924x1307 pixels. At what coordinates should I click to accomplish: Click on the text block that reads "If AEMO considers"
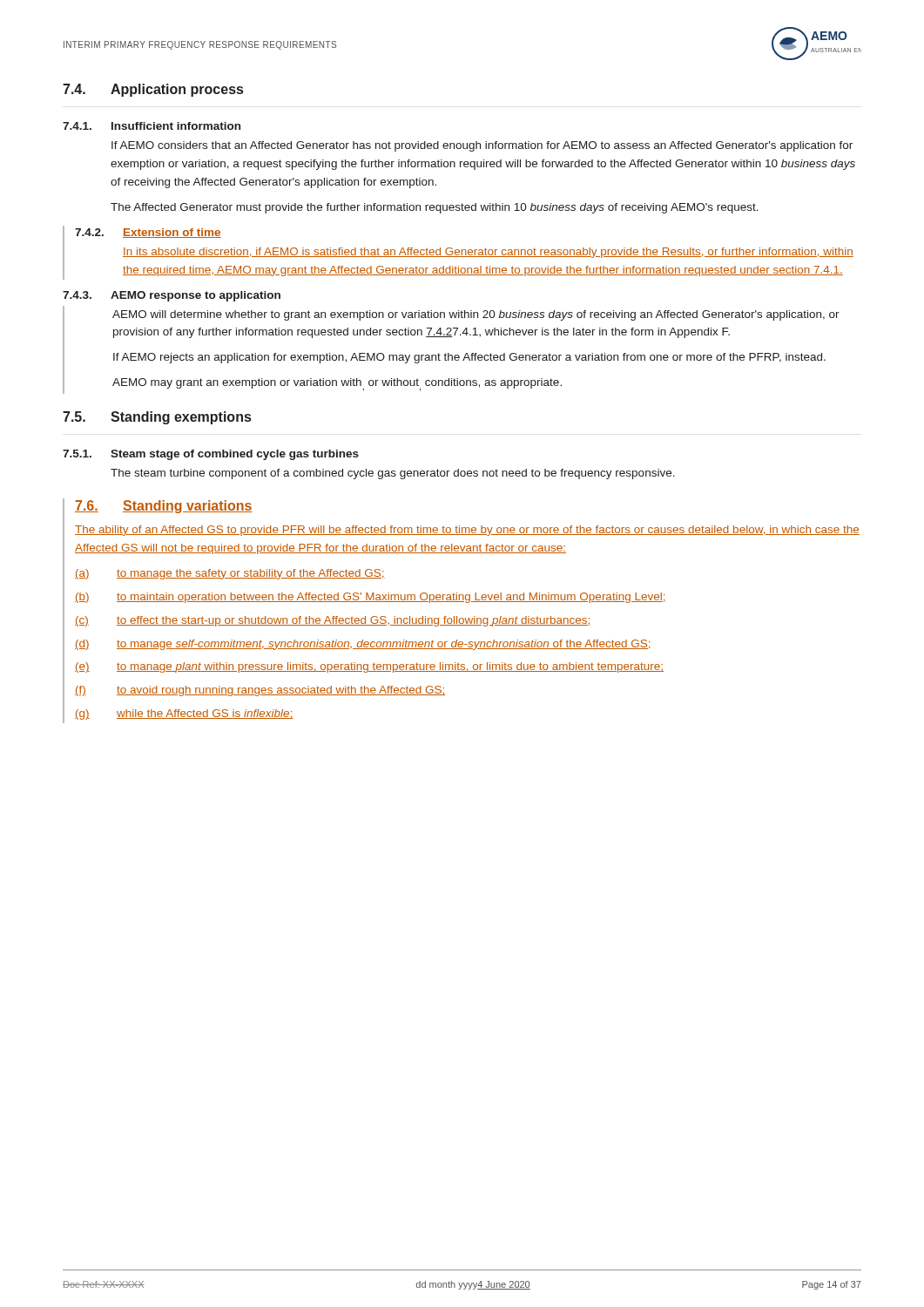click(x=483, y=163)
